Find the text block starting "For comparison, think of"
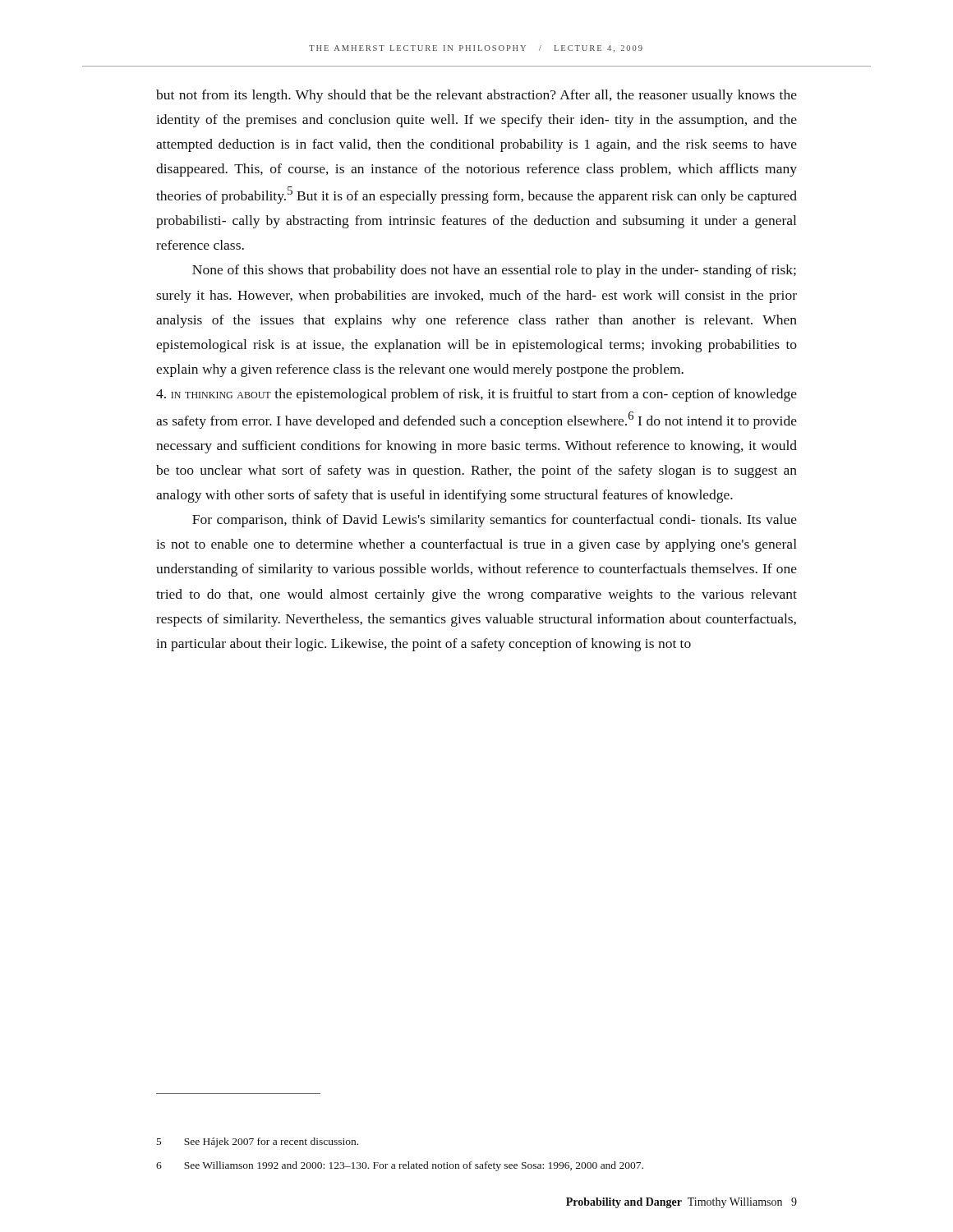953x1232 pixels. (476, 581)
